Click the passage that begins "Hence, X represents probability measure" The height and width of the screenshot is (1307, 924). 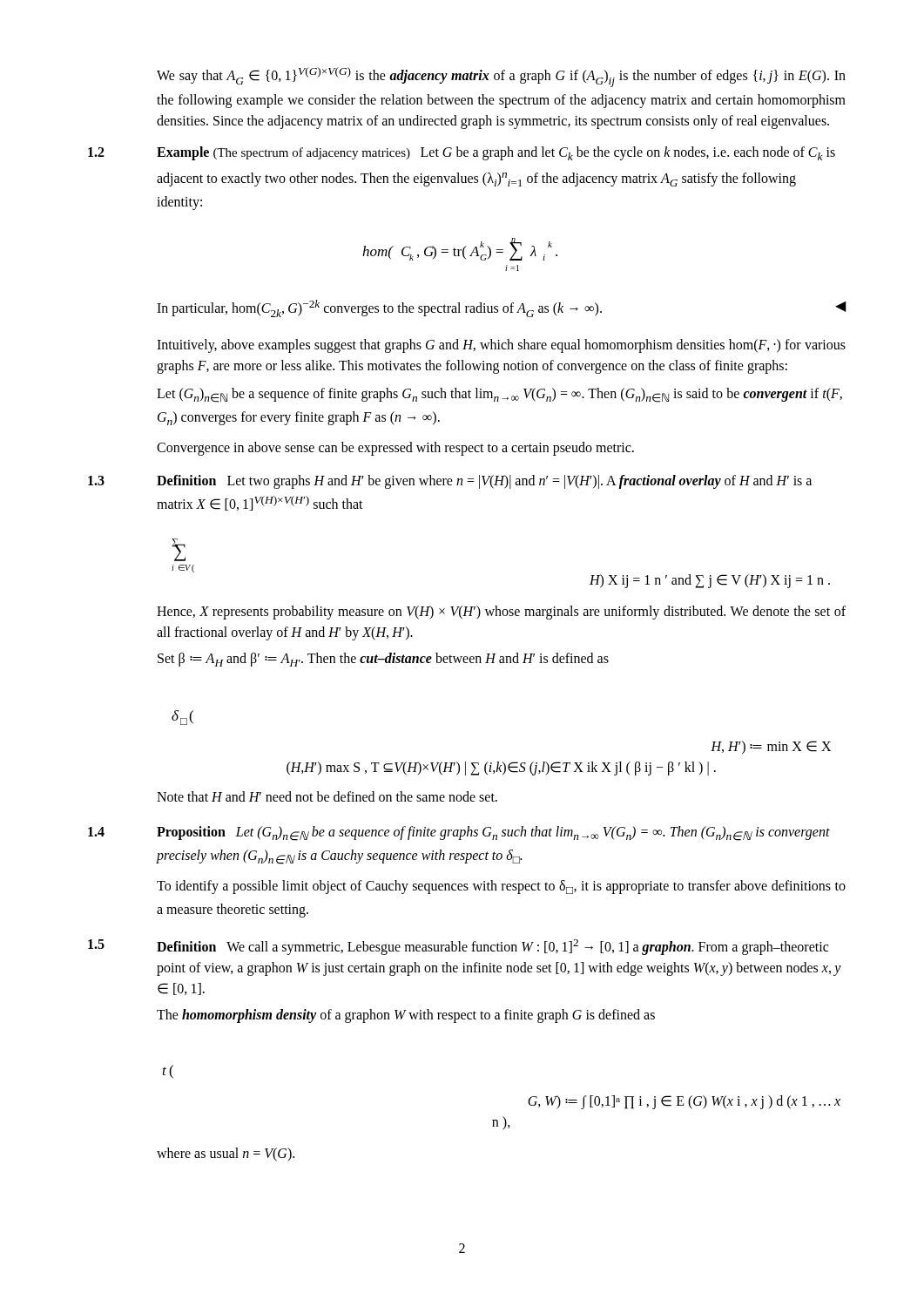tap(501, 622)
